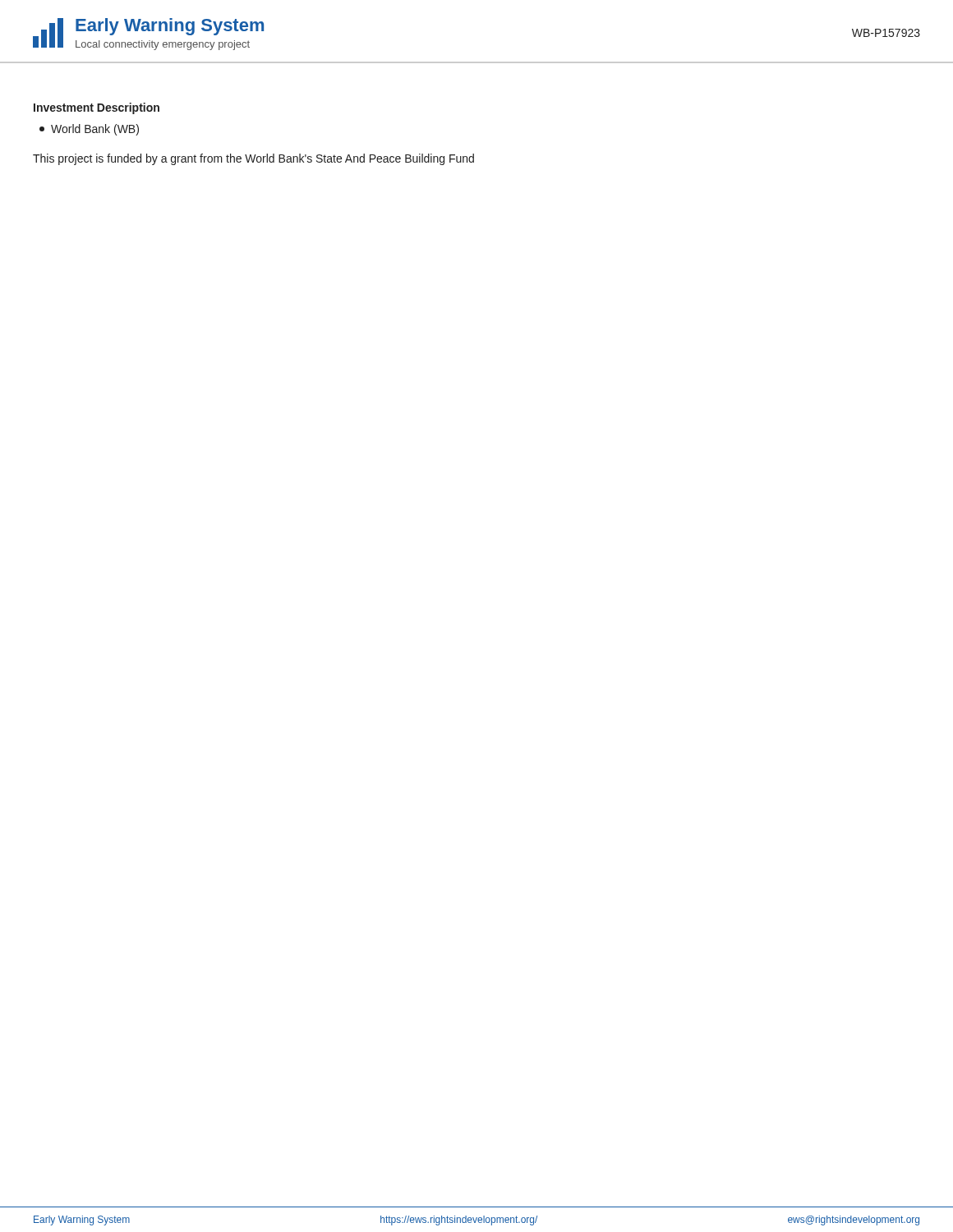The image size is (953, 1232).
Task: Find the passage starting "World Bank (WB)"
Action: [x=89, y=129]
